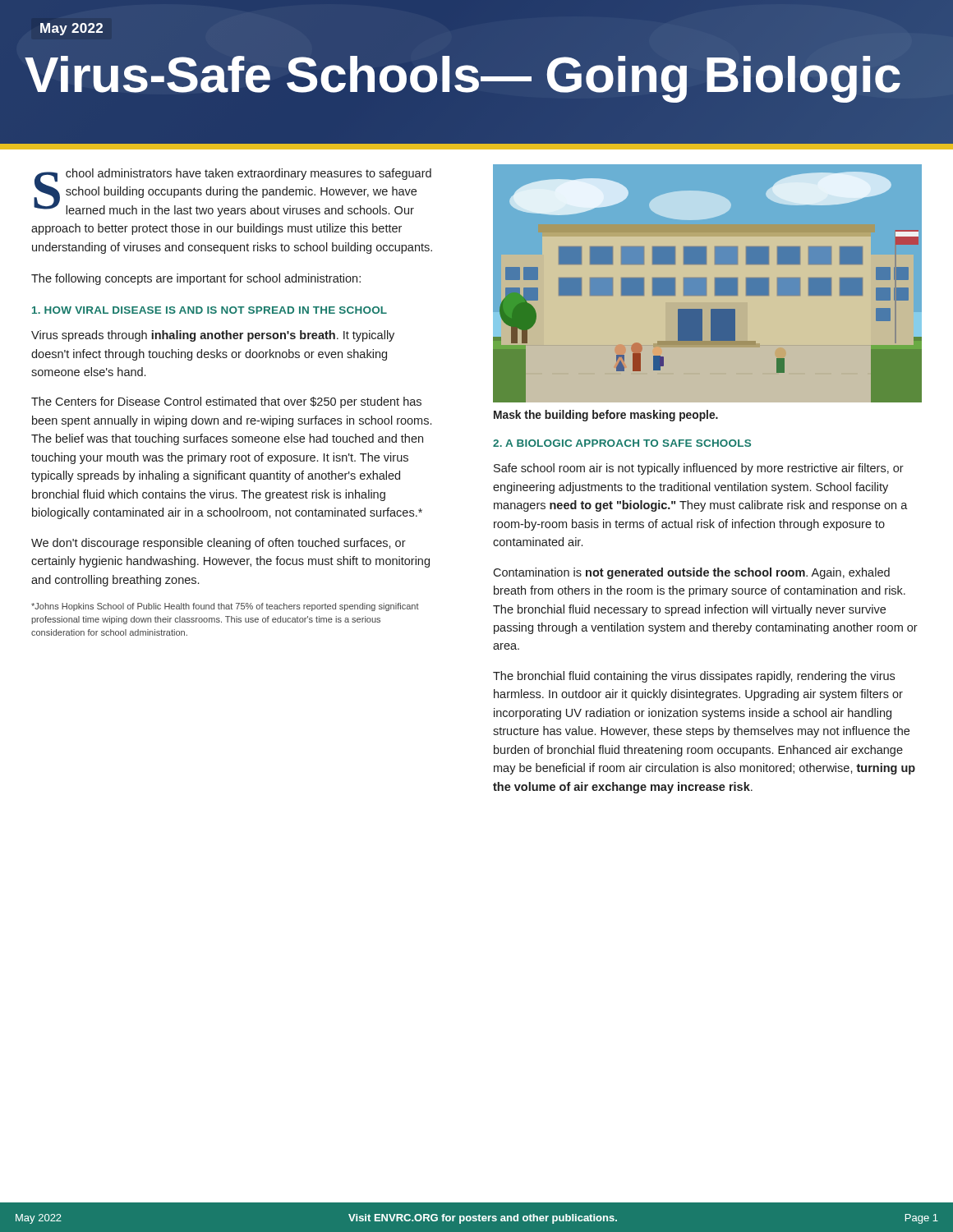
Task: Select the caption
Action: tap(606, 415)
